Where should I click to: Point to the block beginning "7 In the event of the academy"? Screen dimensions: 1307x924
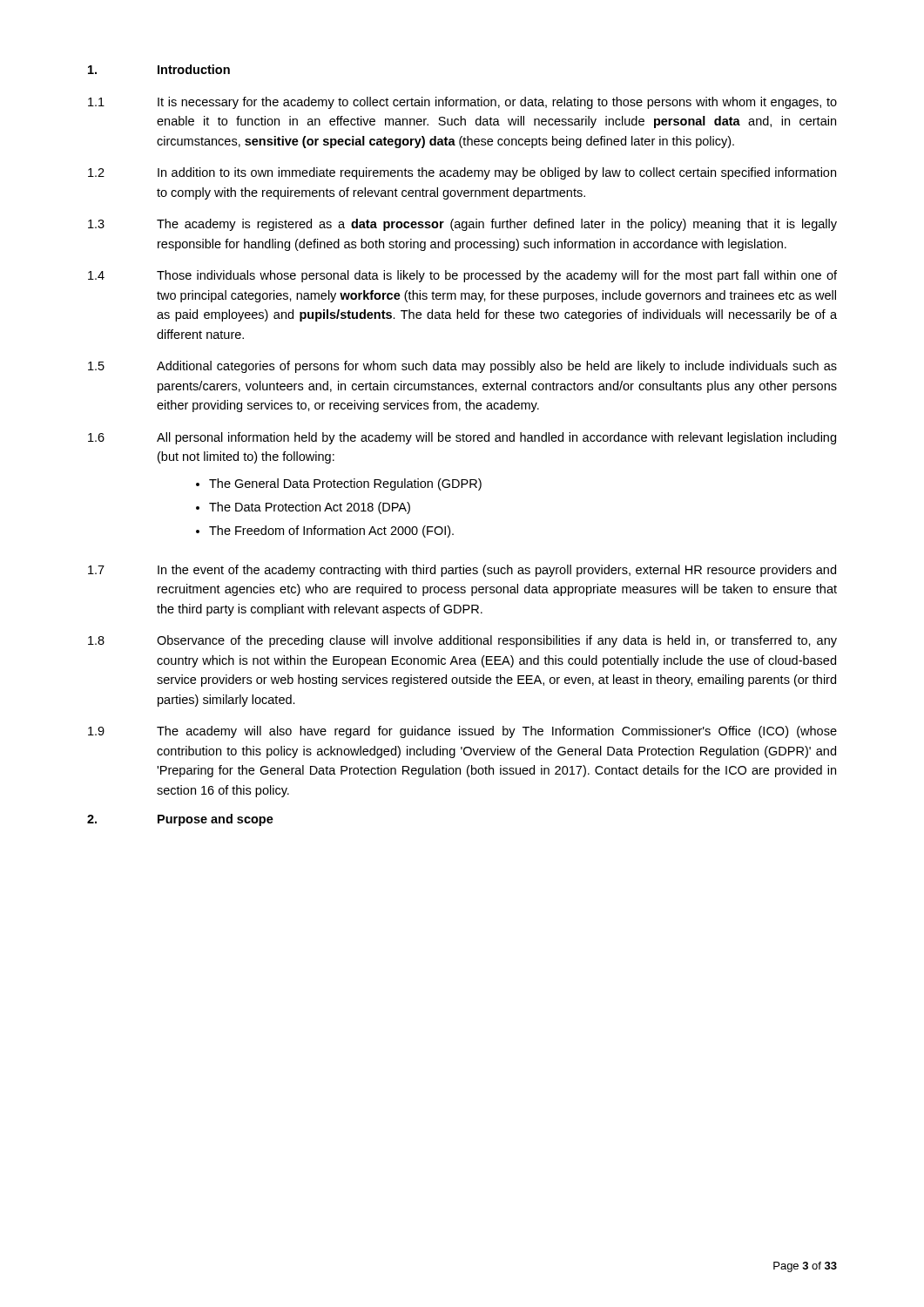[x=462, y=590]
